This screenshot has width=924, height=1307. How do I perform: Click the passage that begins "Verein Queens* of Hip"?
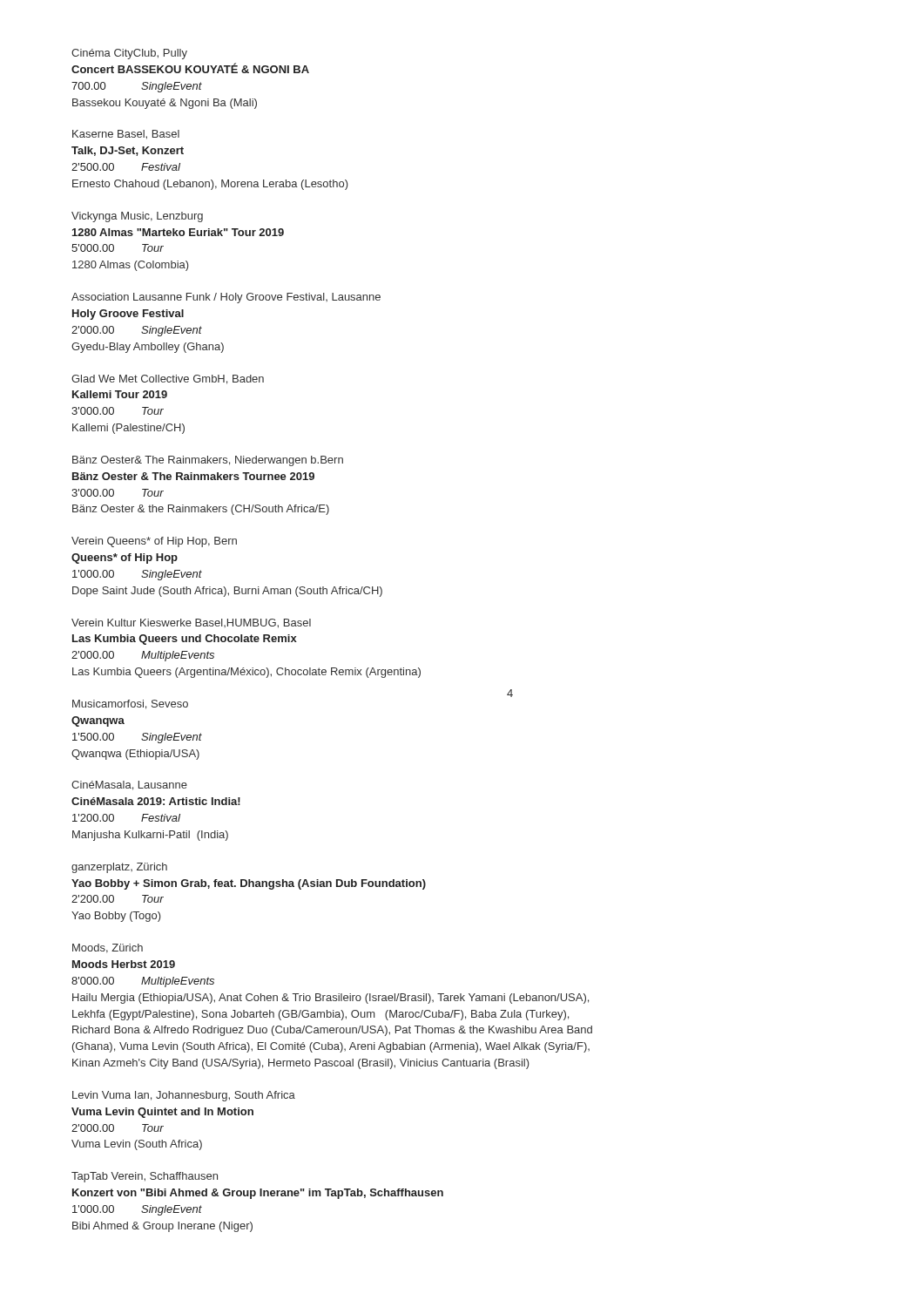tap(154, 542)
